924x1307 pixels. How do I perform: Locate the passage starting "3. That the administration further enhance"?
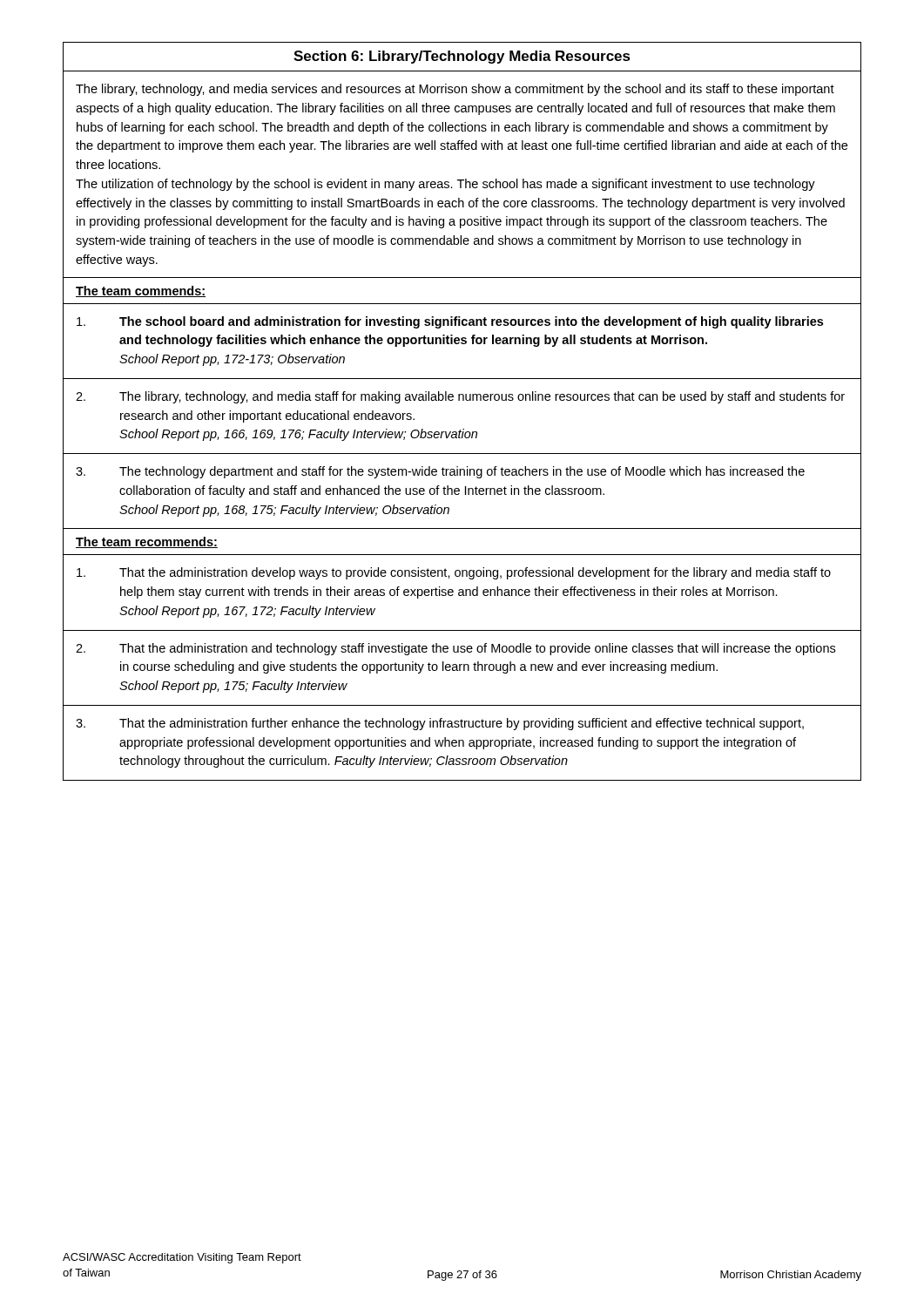pyautogui.click(x=462, y=743)
